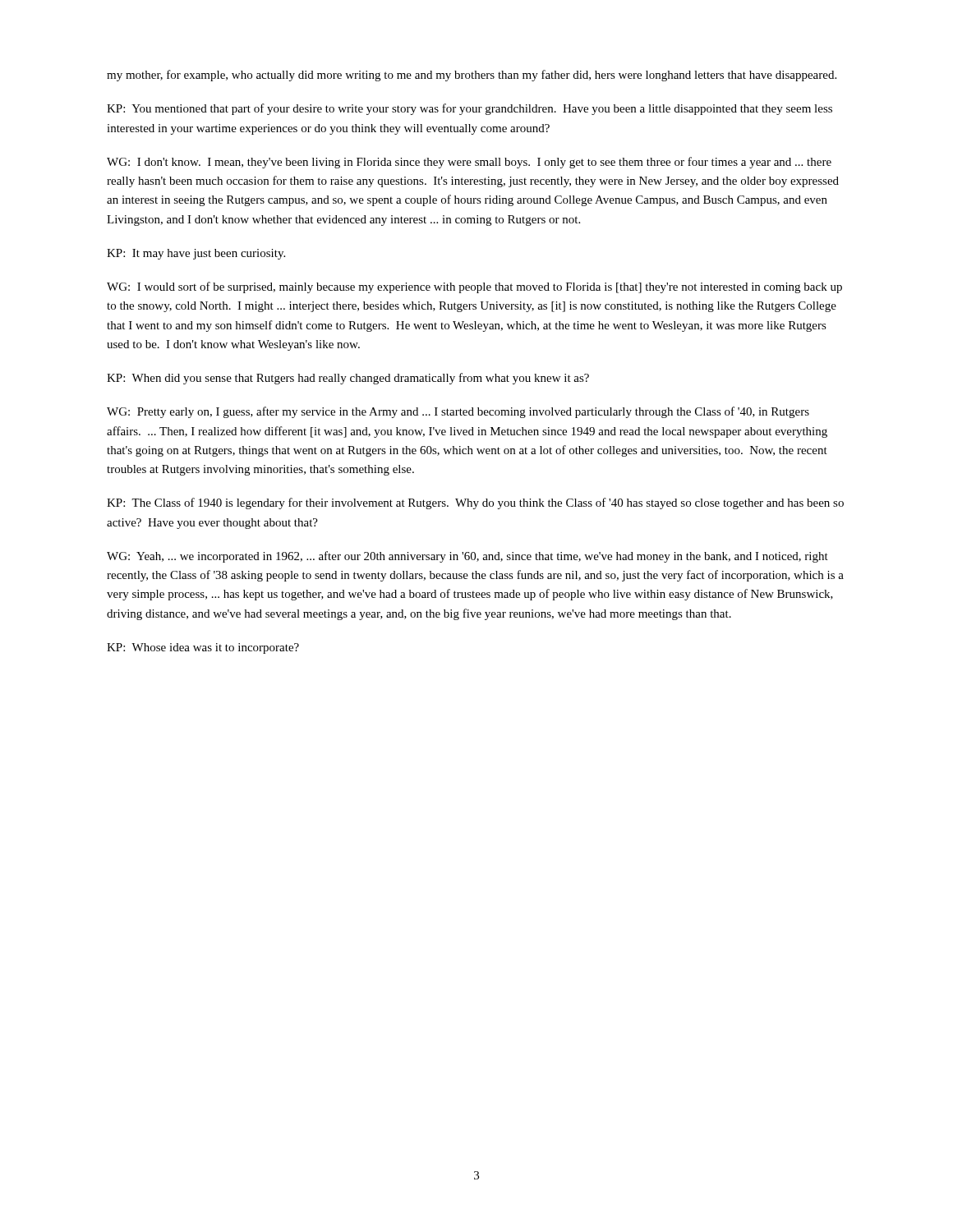Viewport: 953px width, 1232px height.
Task: Find the text block with the text "KP: You mentioned that part"
Action: [x=470, y=118]
